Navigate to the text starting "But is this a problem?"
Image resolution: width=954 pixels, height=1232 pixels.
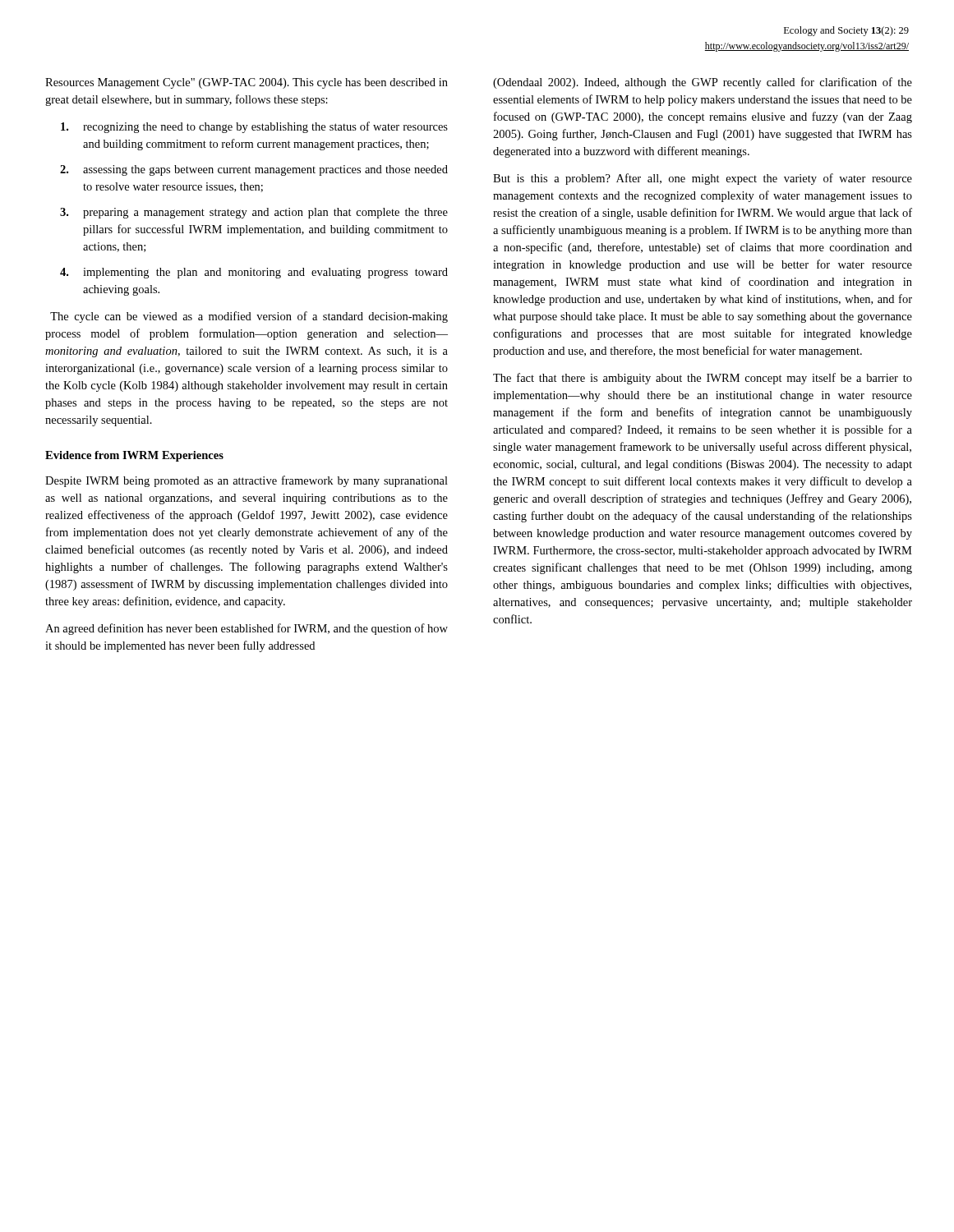coord(703,265)
